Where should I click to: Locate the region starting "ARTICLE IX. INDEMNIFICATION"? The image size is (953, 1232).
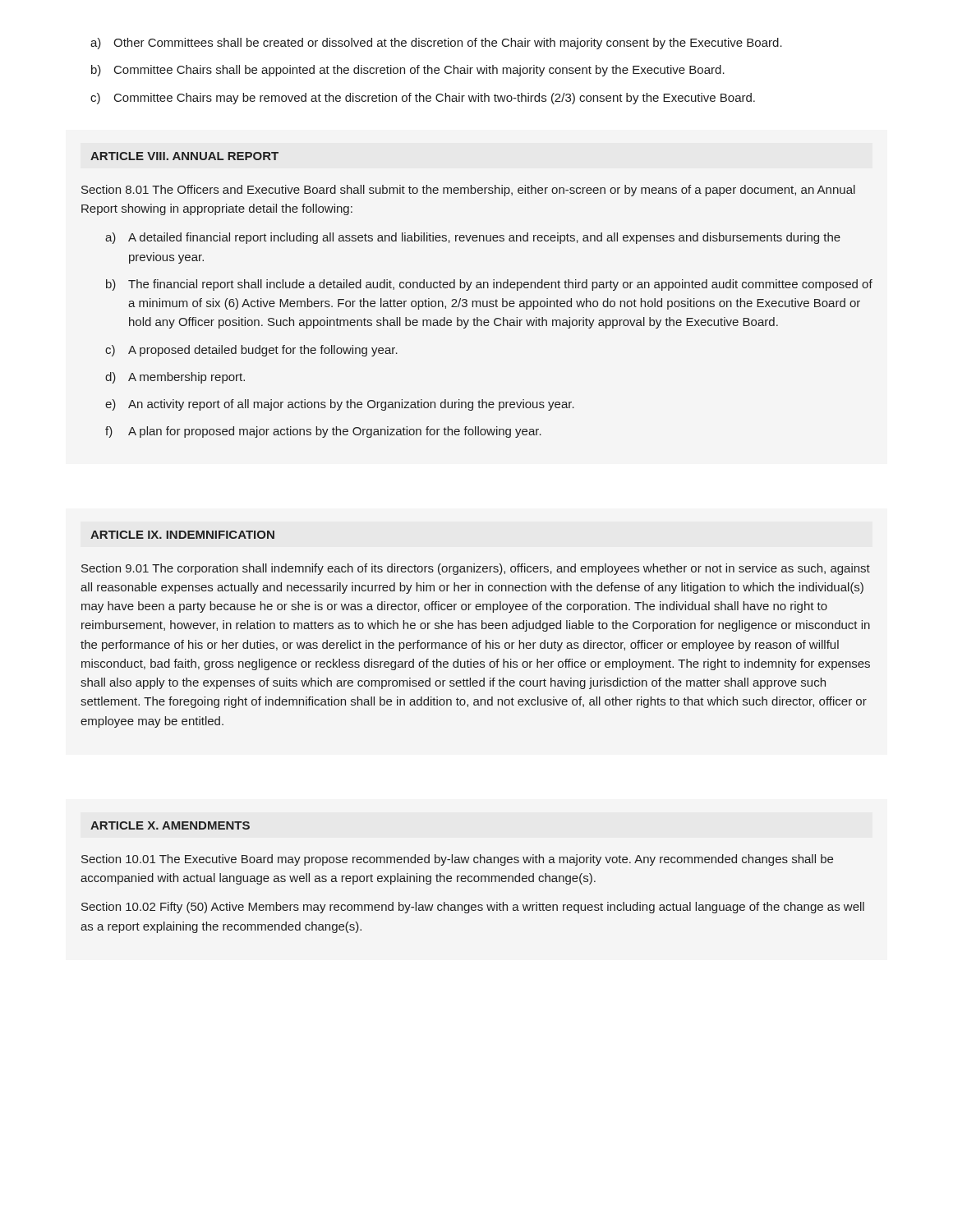click(183, 534)
